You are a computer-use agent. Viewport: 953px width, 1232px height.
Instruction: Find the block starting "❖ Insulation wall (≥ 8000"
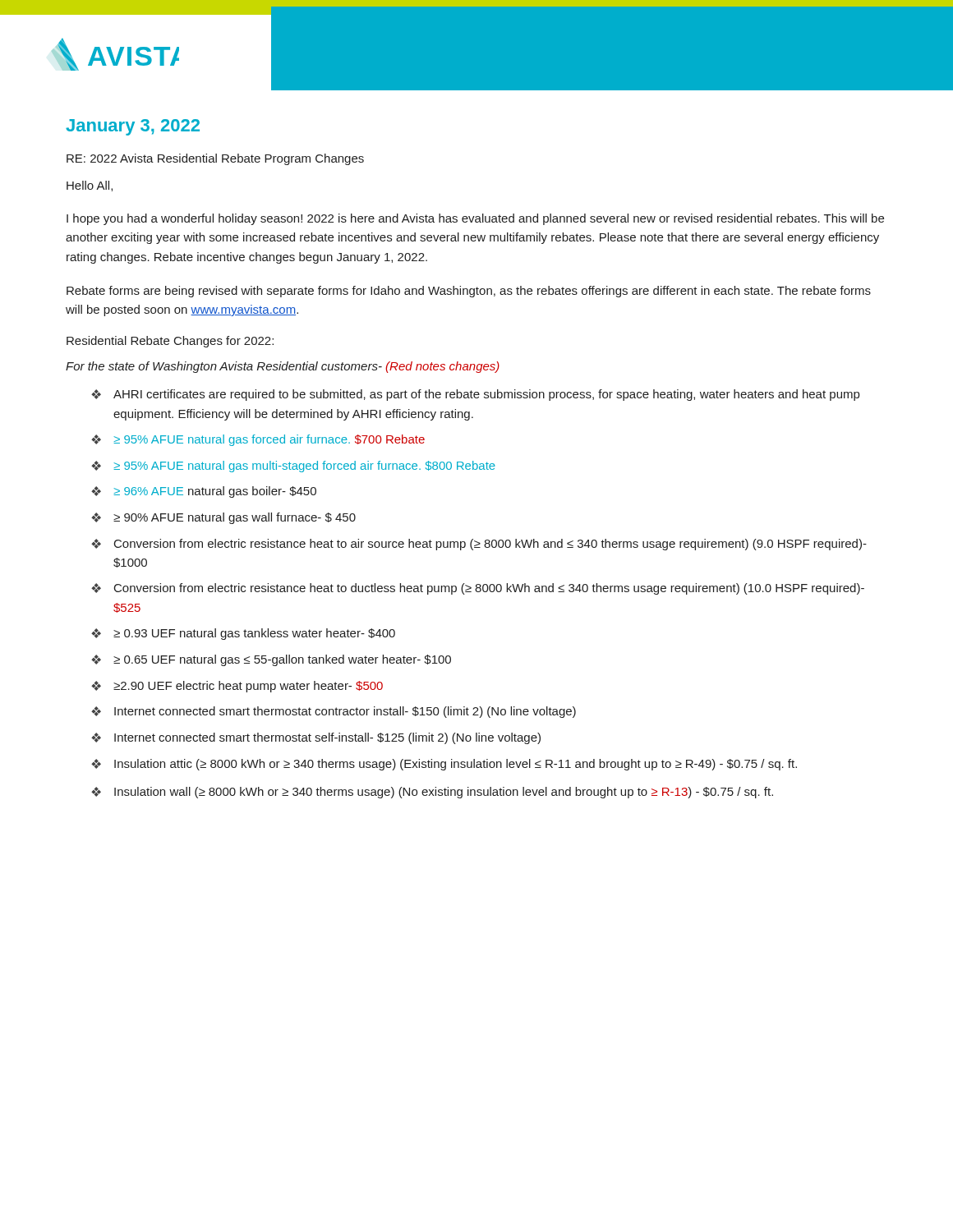(x=489, y=792)
